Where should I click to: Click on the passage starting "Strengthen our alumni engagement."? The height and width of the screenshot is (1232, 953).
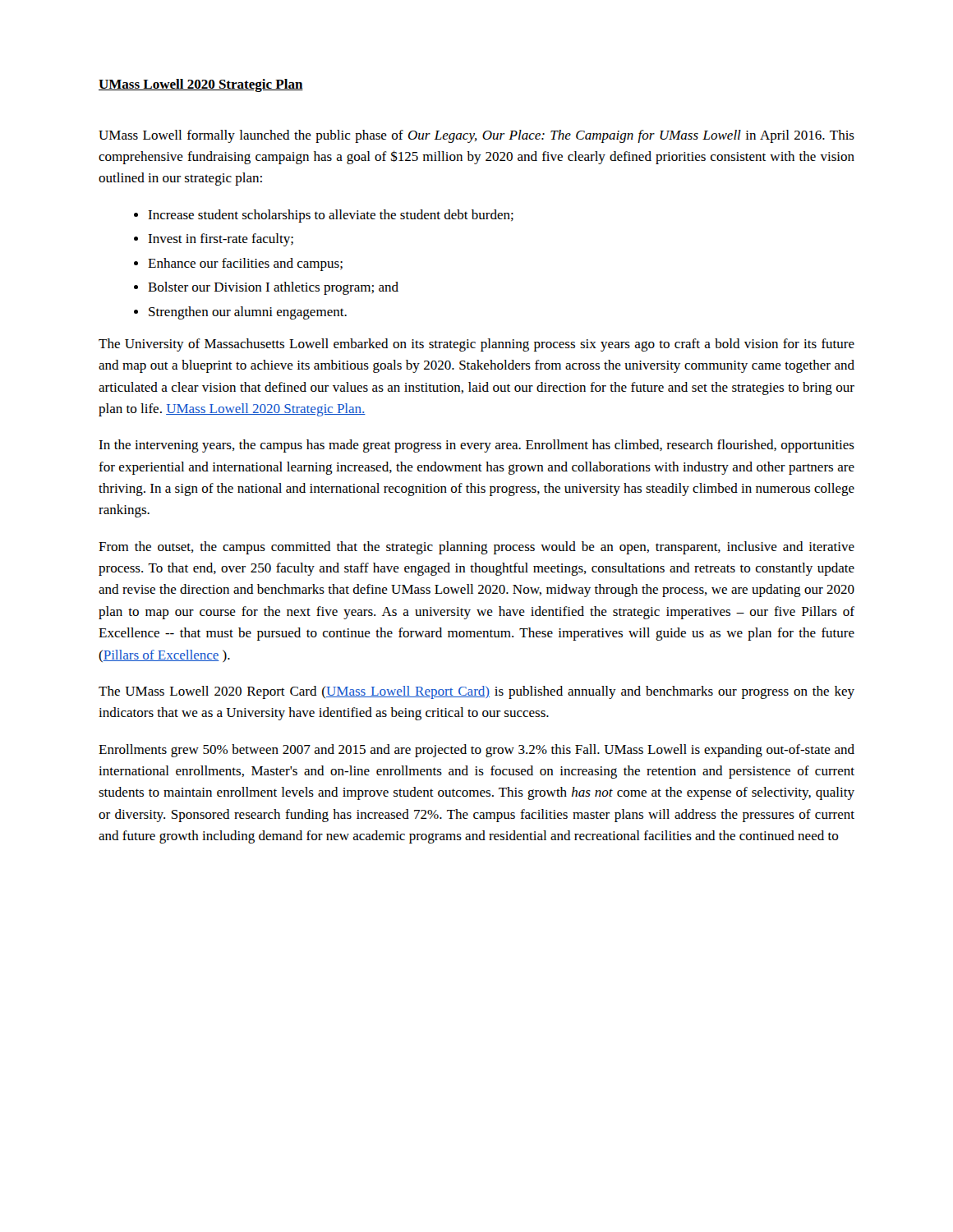pyautogui.click(x=248, y=311)
